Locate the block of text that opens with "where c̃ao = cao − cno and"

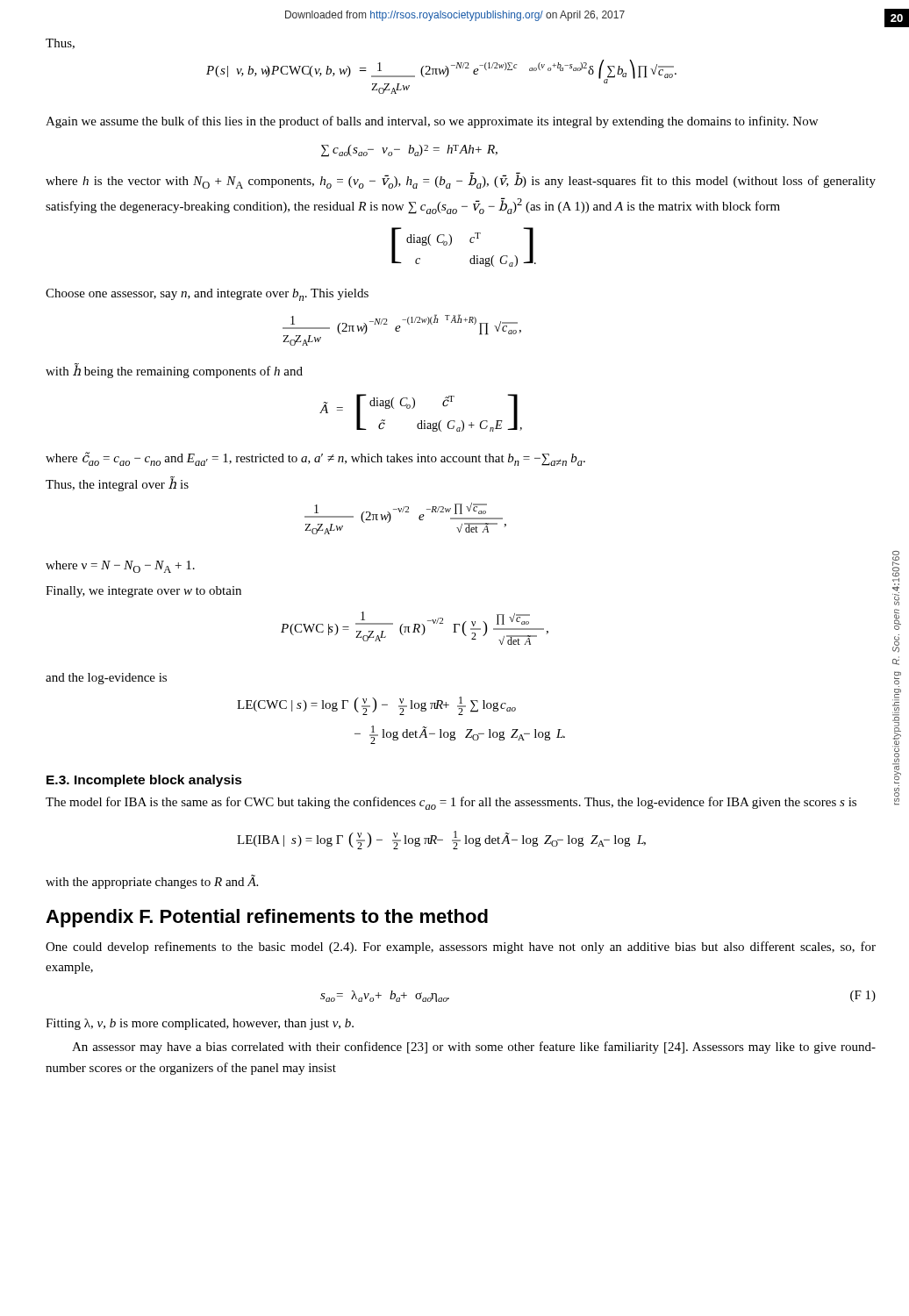(x=316, y=460)
